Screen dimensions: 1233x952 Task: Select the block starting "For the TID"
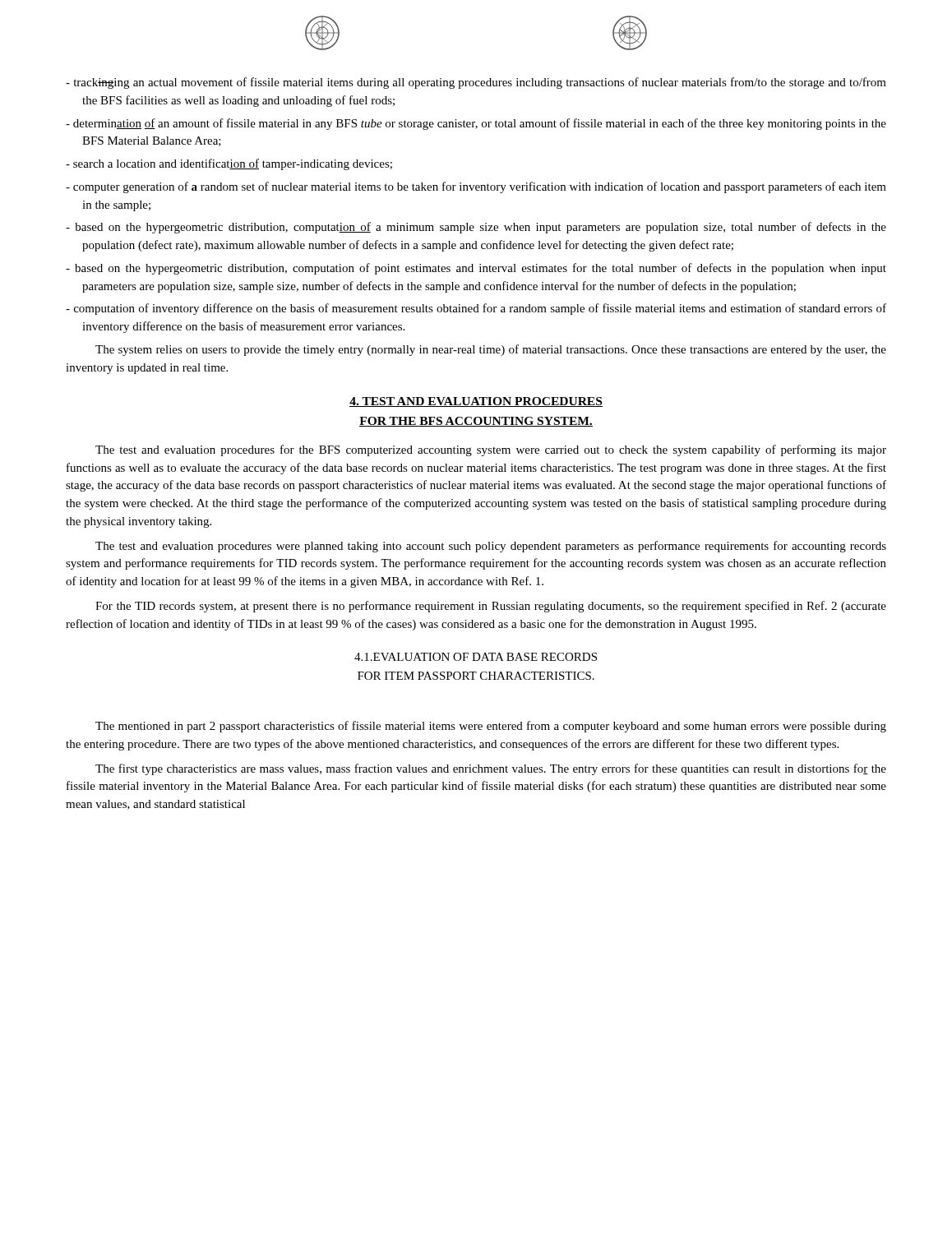click(x=476, y=615)
